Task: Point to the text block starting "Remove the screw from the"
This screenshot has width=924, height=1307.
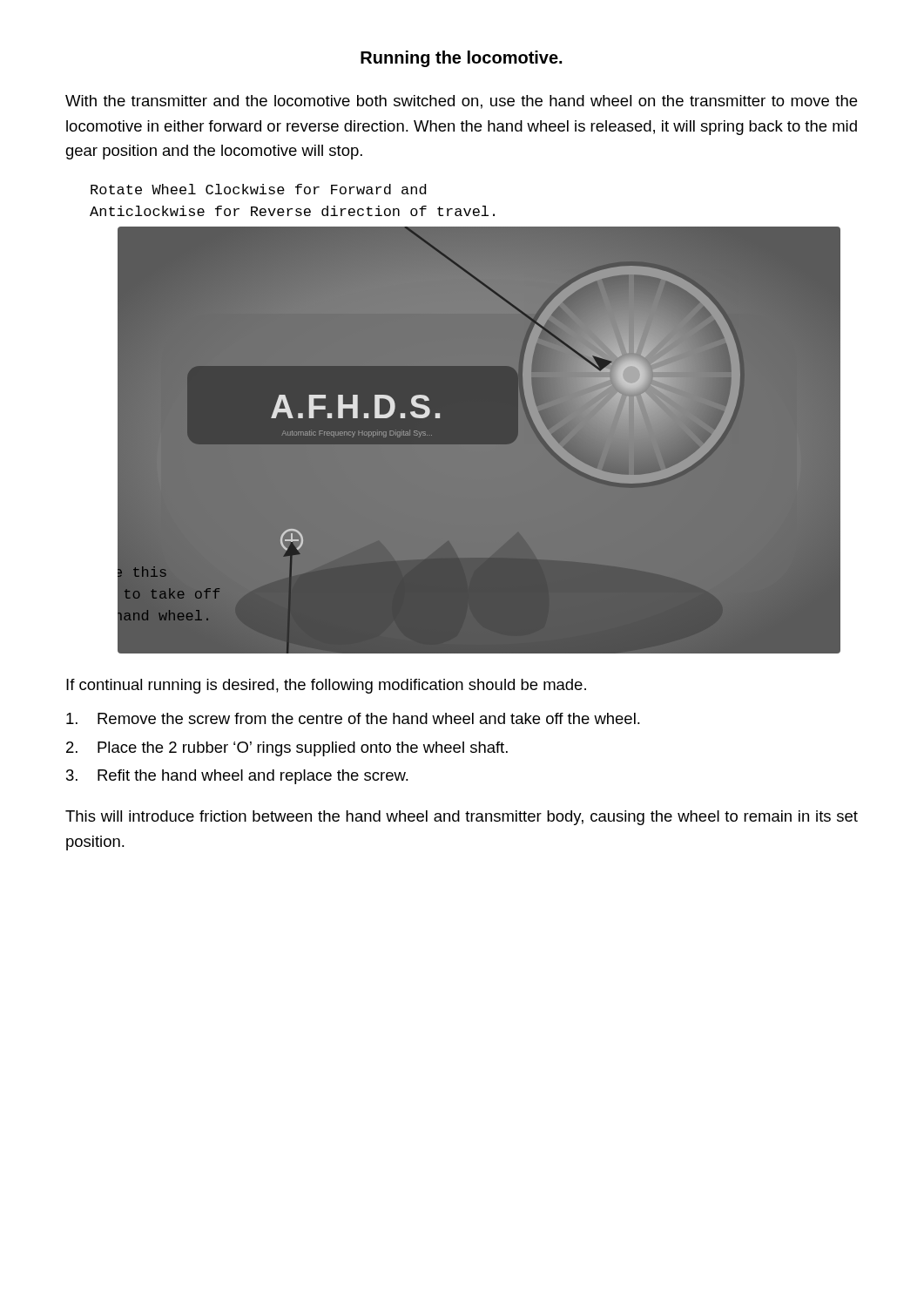Action: pos(462,719)
